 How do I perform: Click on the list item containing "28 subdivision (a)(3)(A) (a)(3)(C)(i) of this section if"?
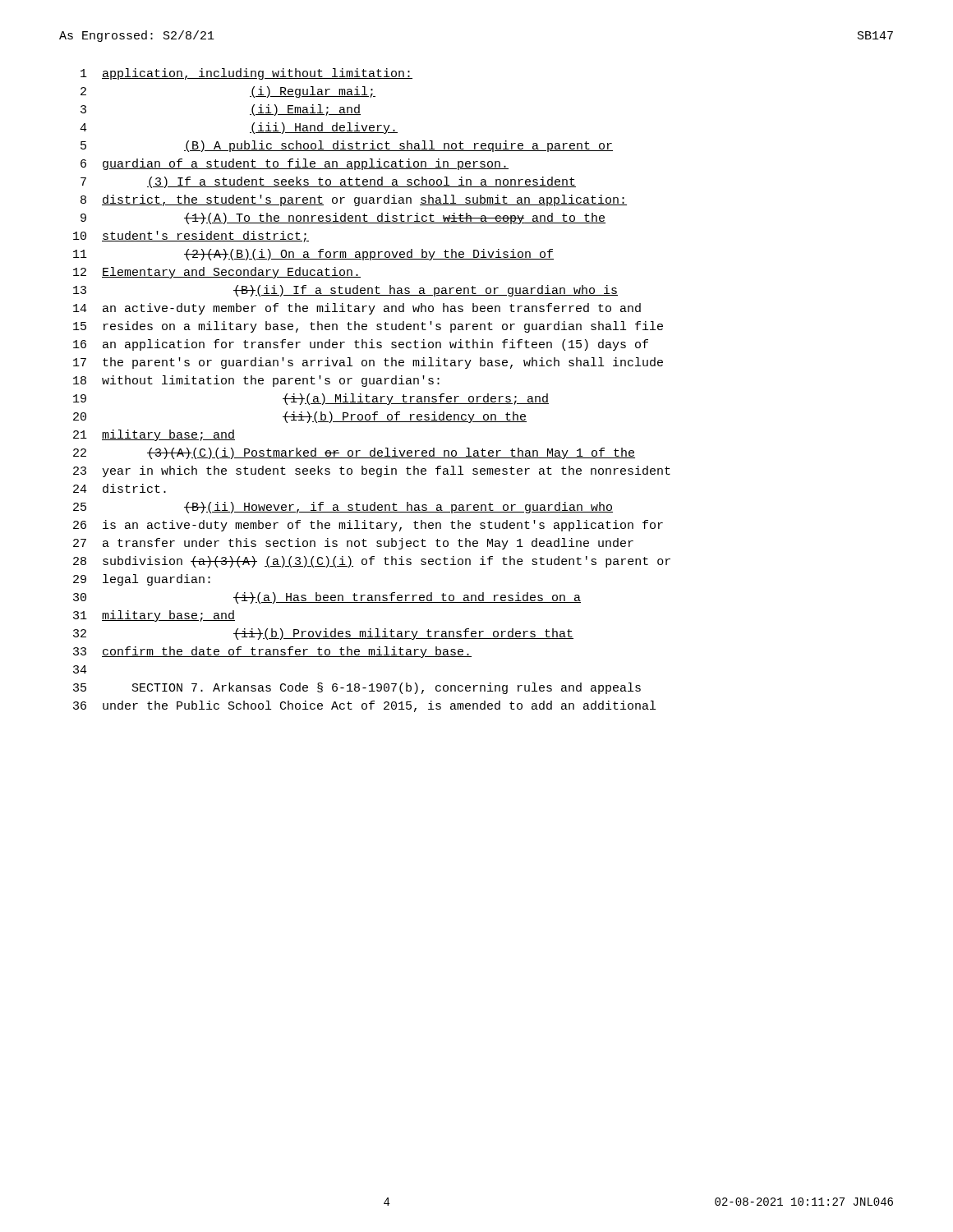point(476,563)
